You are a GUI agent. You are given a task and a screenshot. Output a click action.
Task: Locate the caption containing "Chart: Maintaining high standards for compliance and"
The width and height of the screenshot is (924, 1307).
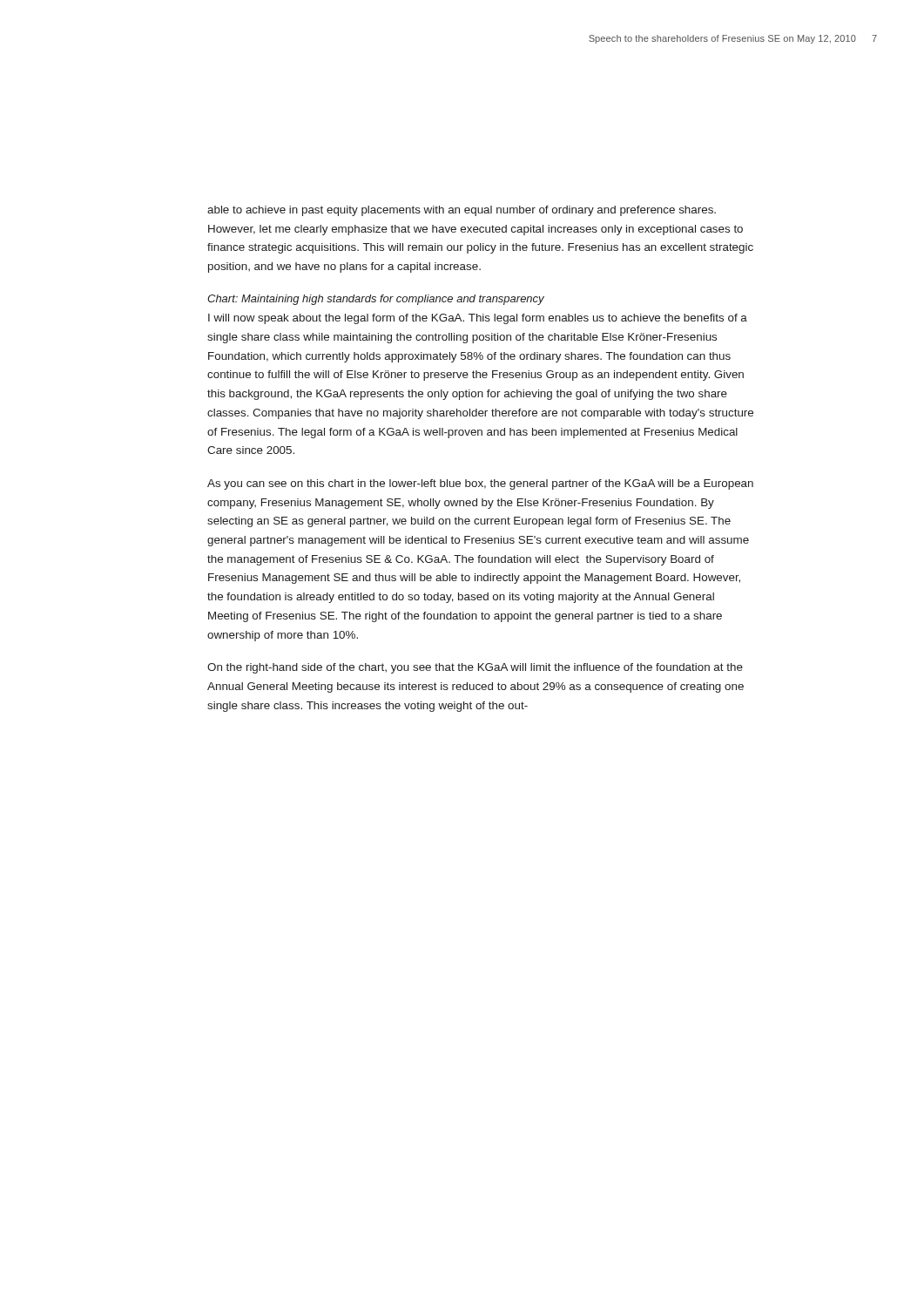coord(376,298)
